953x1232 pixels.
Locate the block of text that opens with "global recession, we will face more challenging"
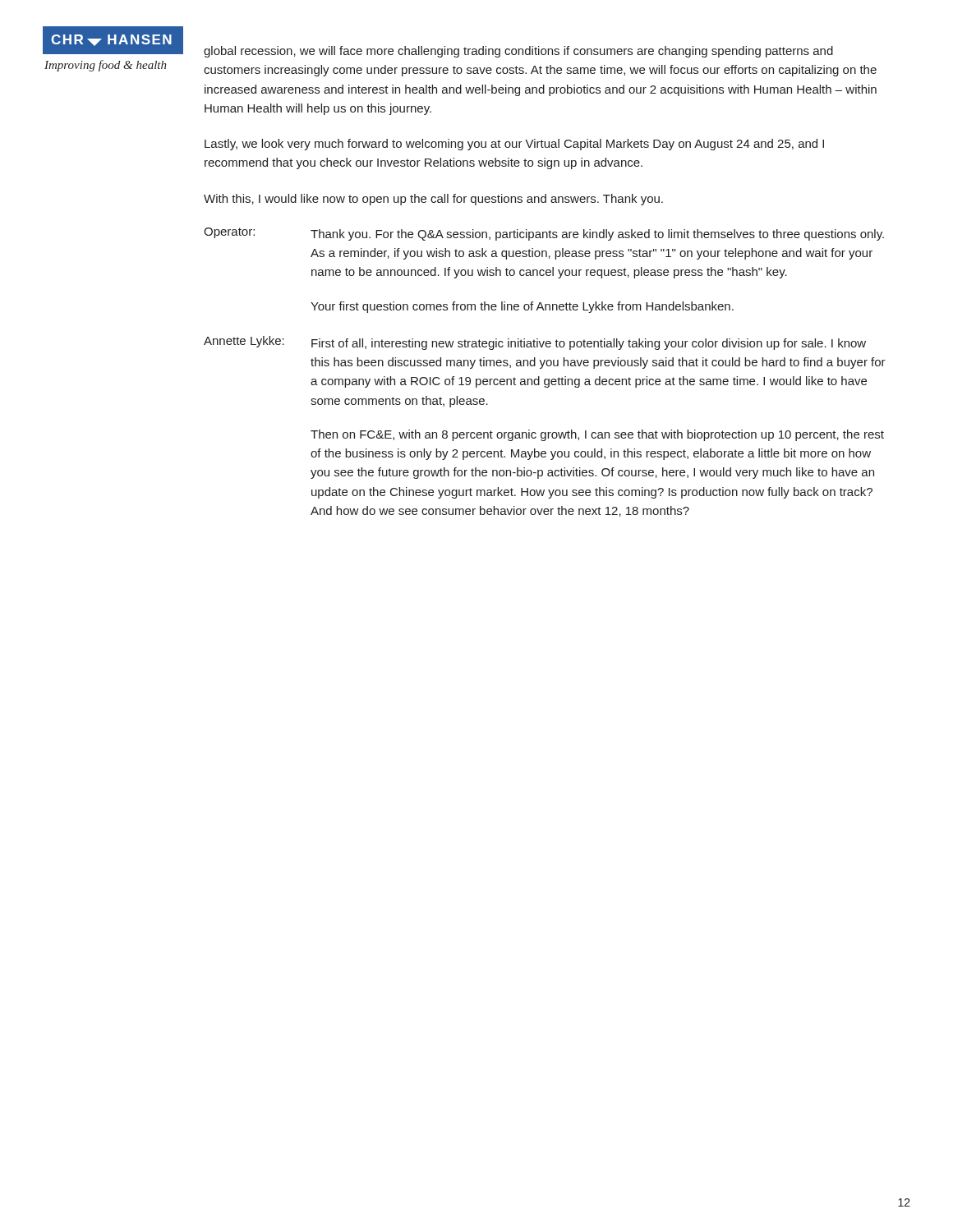(x=540, y=79)
